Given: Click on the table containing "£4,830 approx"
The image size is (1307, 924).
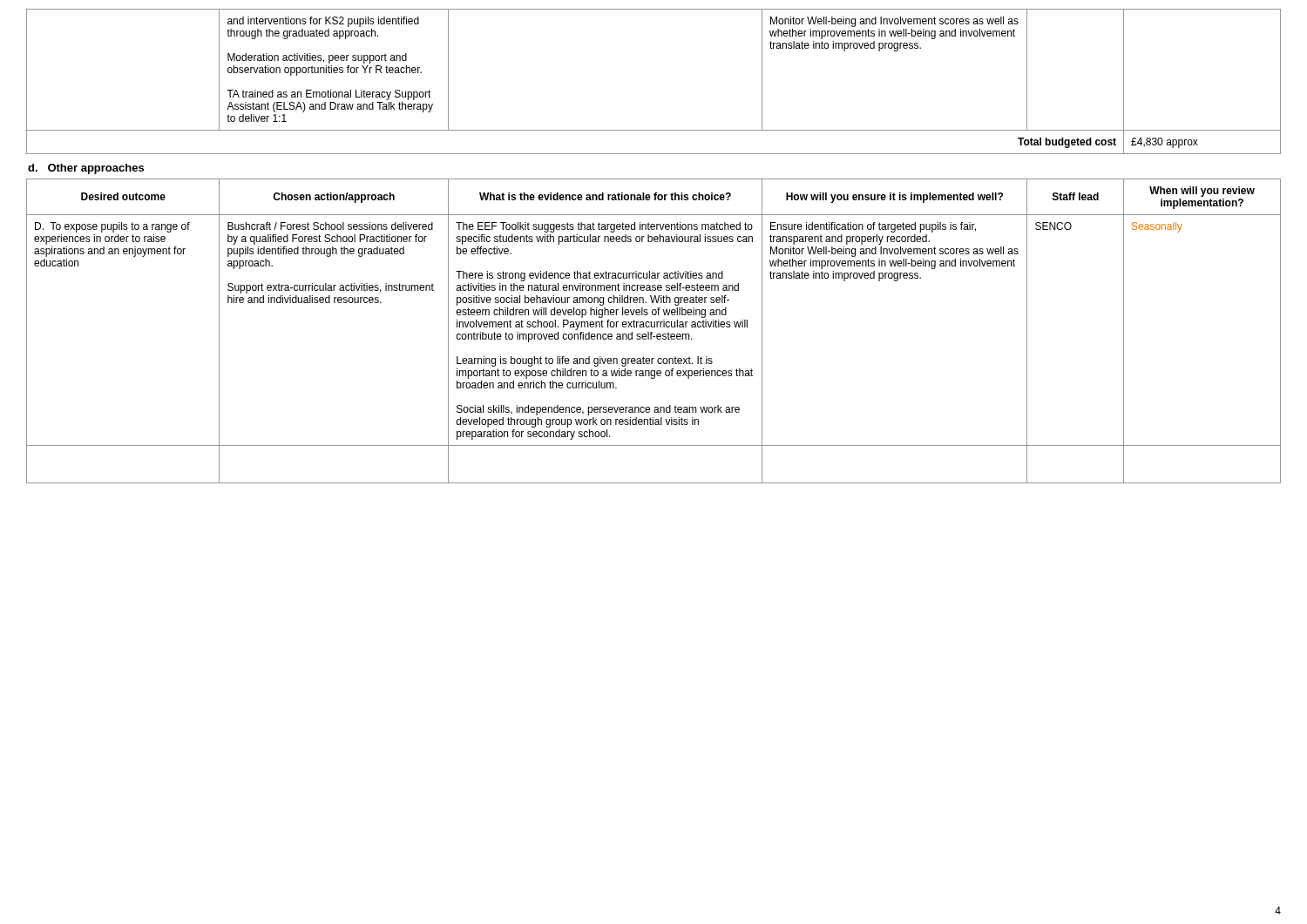Looking at the screenshot, I should [654, 81].
